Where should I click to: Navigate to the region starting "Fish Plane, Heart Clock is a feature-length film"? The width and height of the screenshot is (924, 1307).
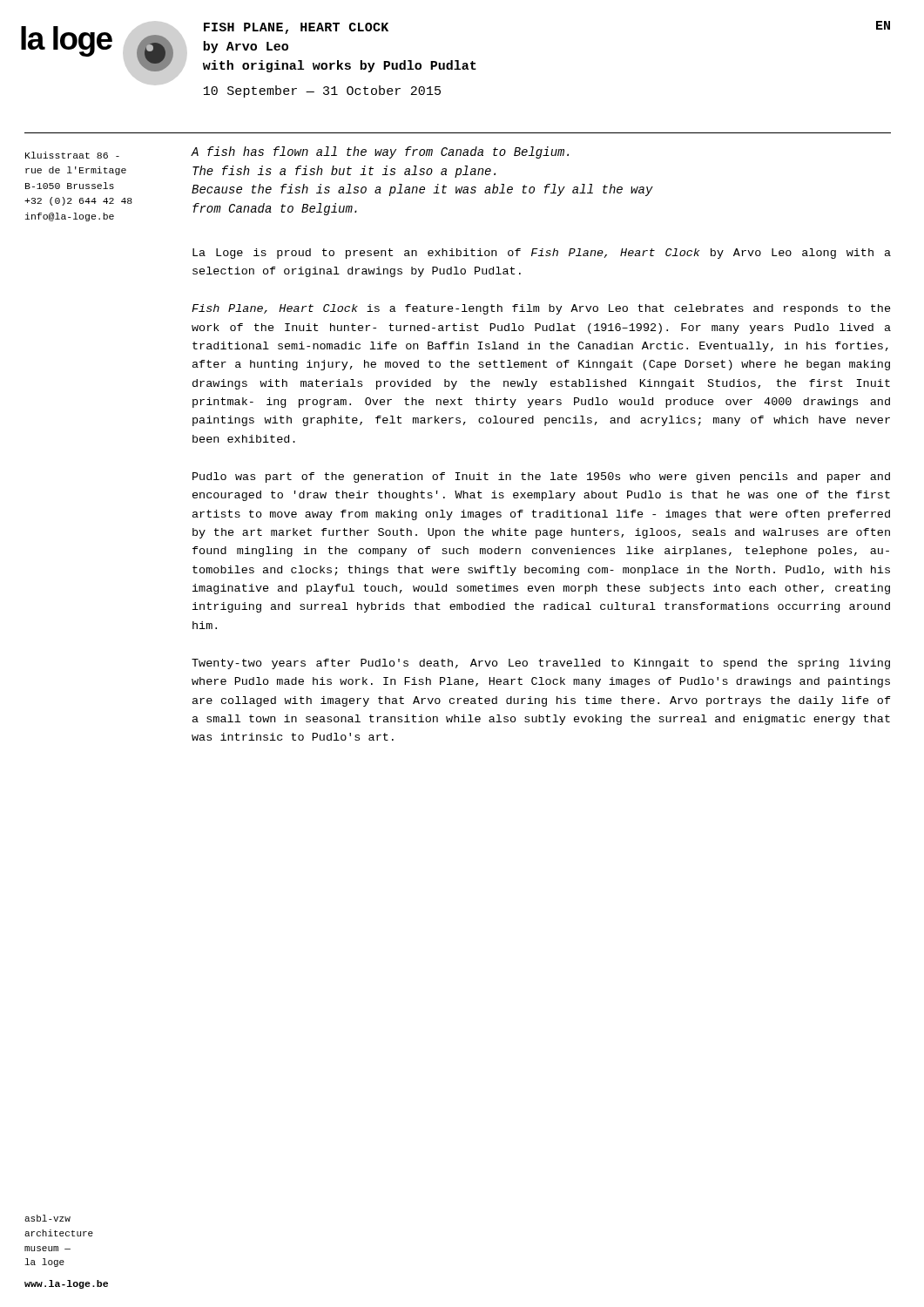click(x=541, y=374)
